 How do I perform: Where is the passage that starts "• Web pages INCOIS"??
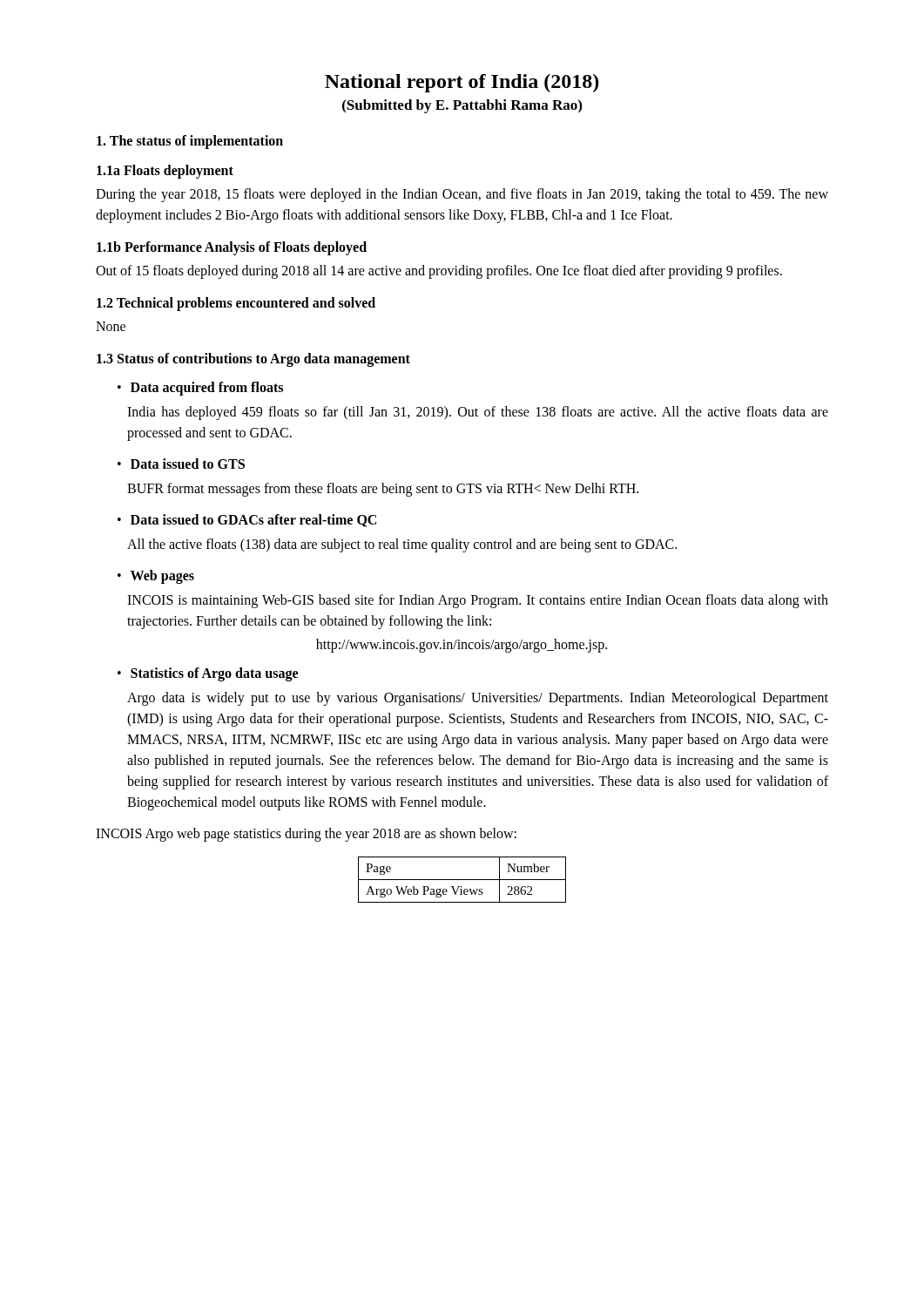(x=462, y=609)
